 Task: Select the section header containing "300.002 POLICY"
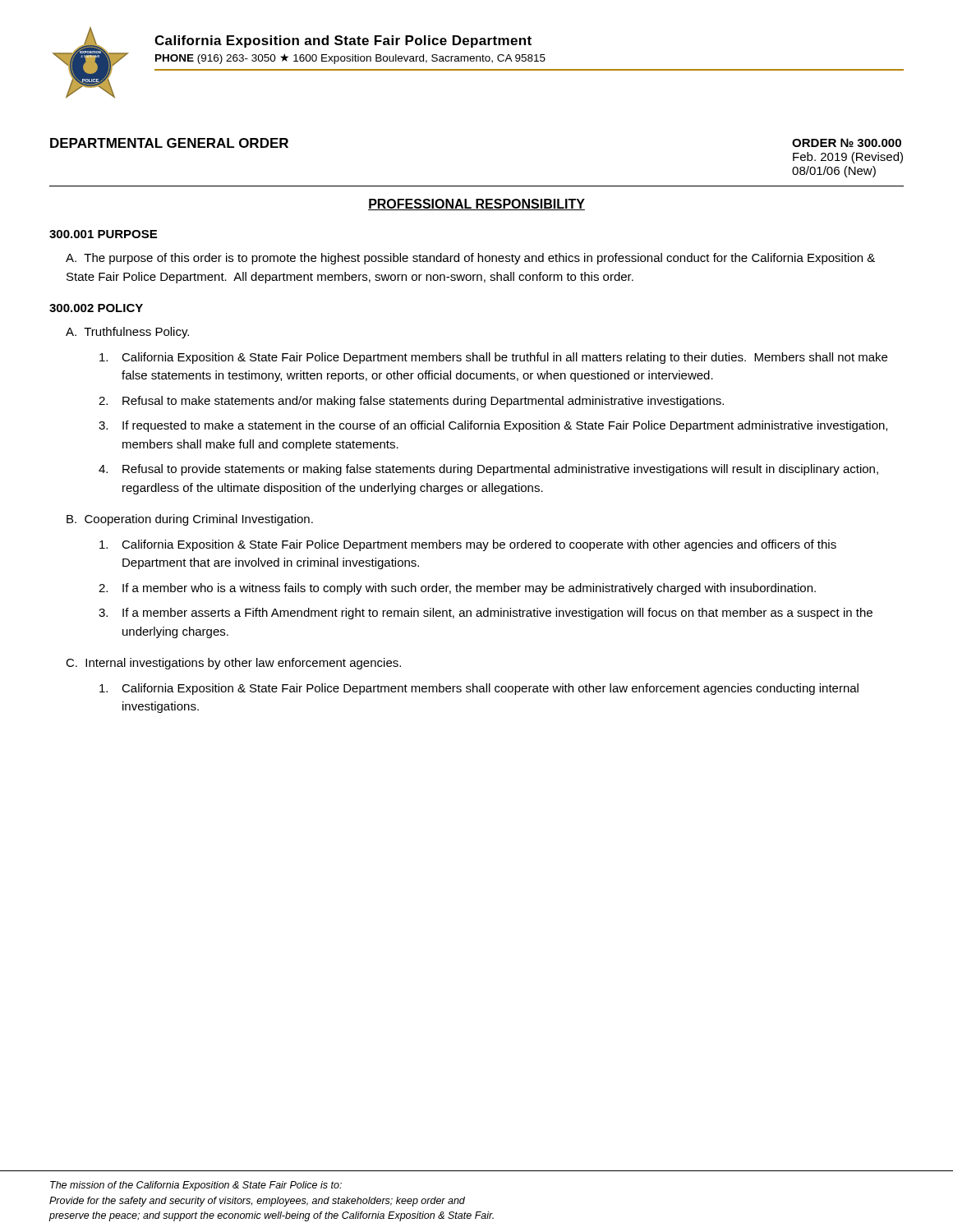[96, 308]
